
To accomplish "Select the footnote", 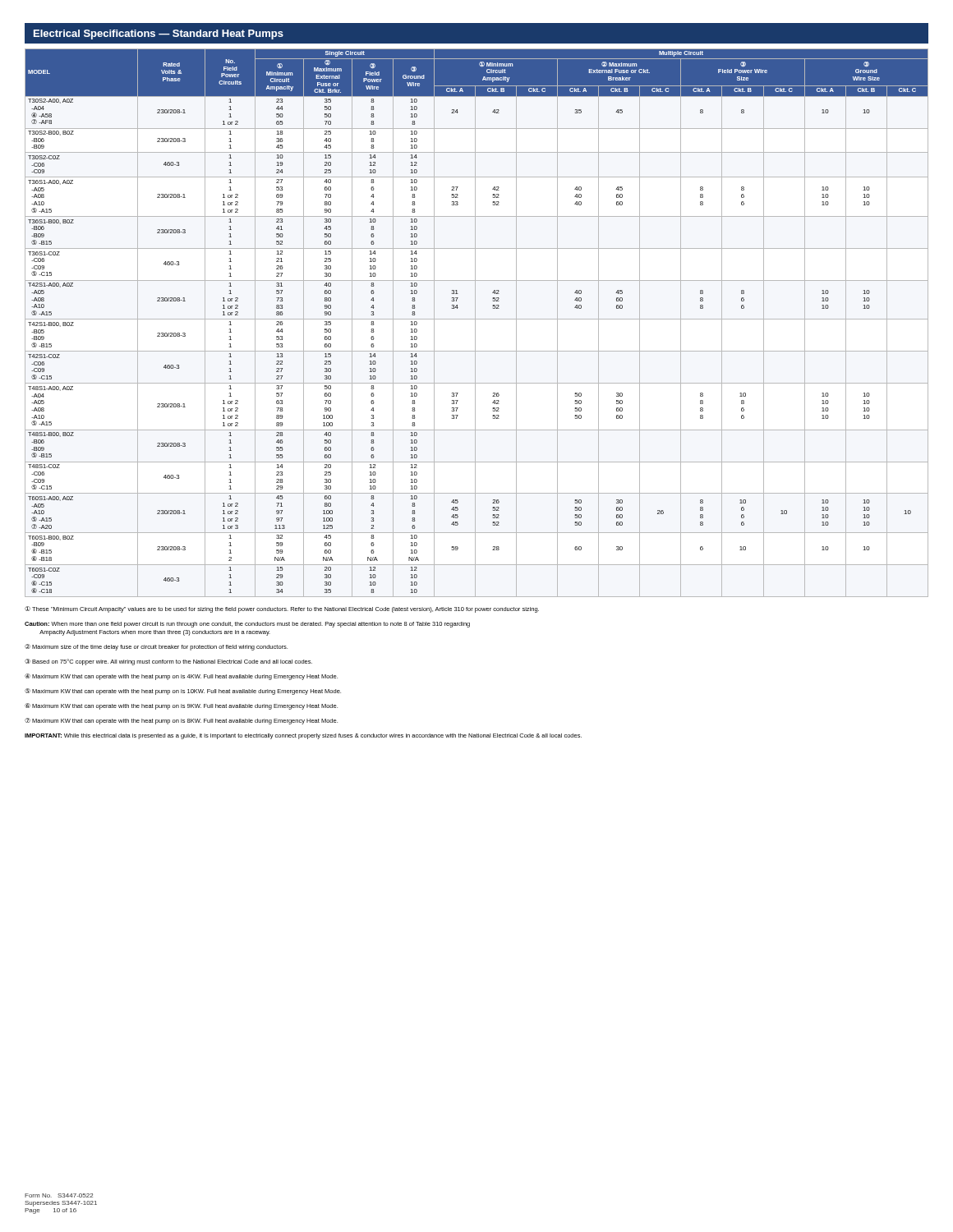I will [x=476, y=673].
